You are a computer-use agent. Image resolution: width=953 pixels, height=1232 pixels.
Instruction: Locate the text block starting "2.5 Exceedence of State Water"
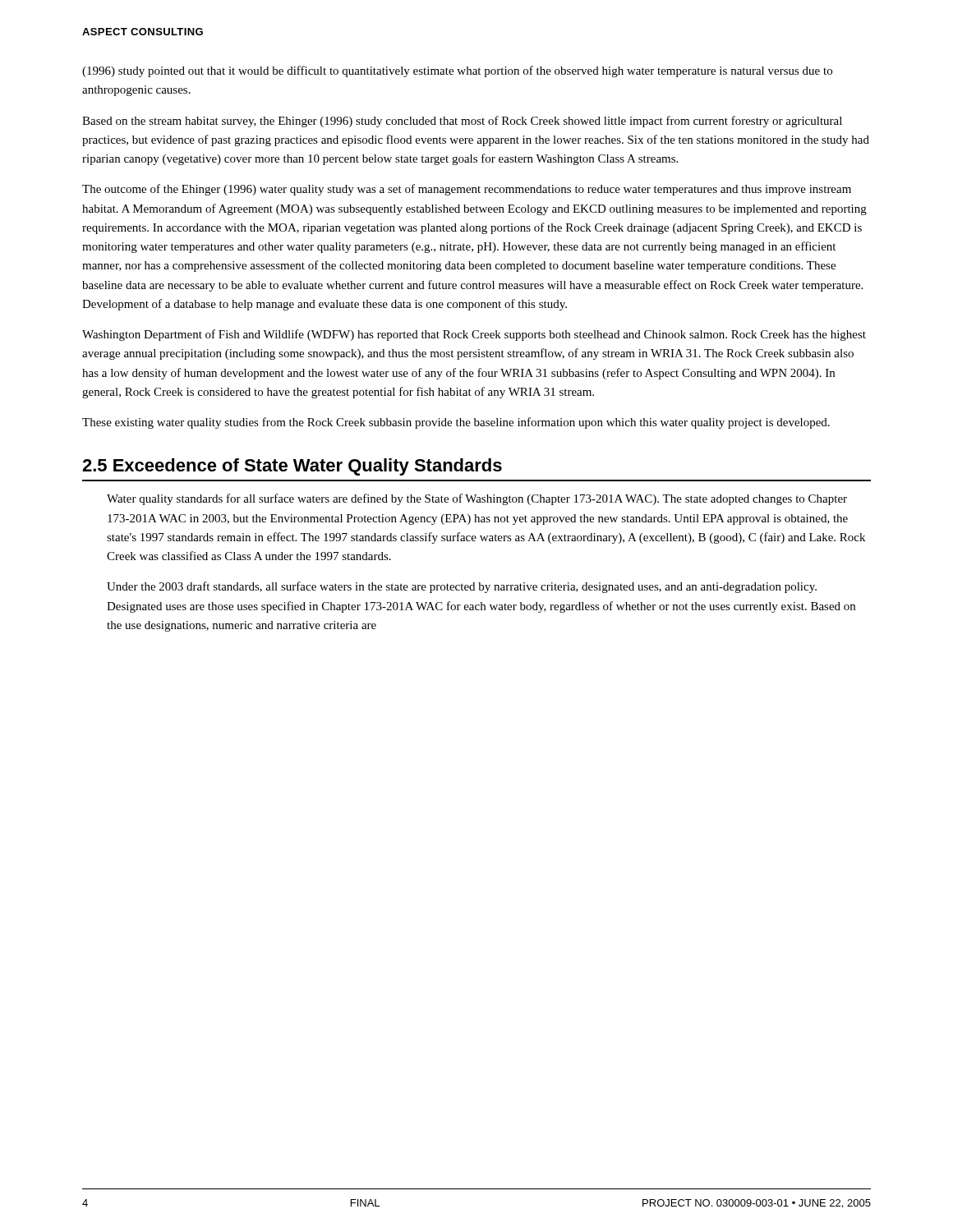[x=476, y=466]
